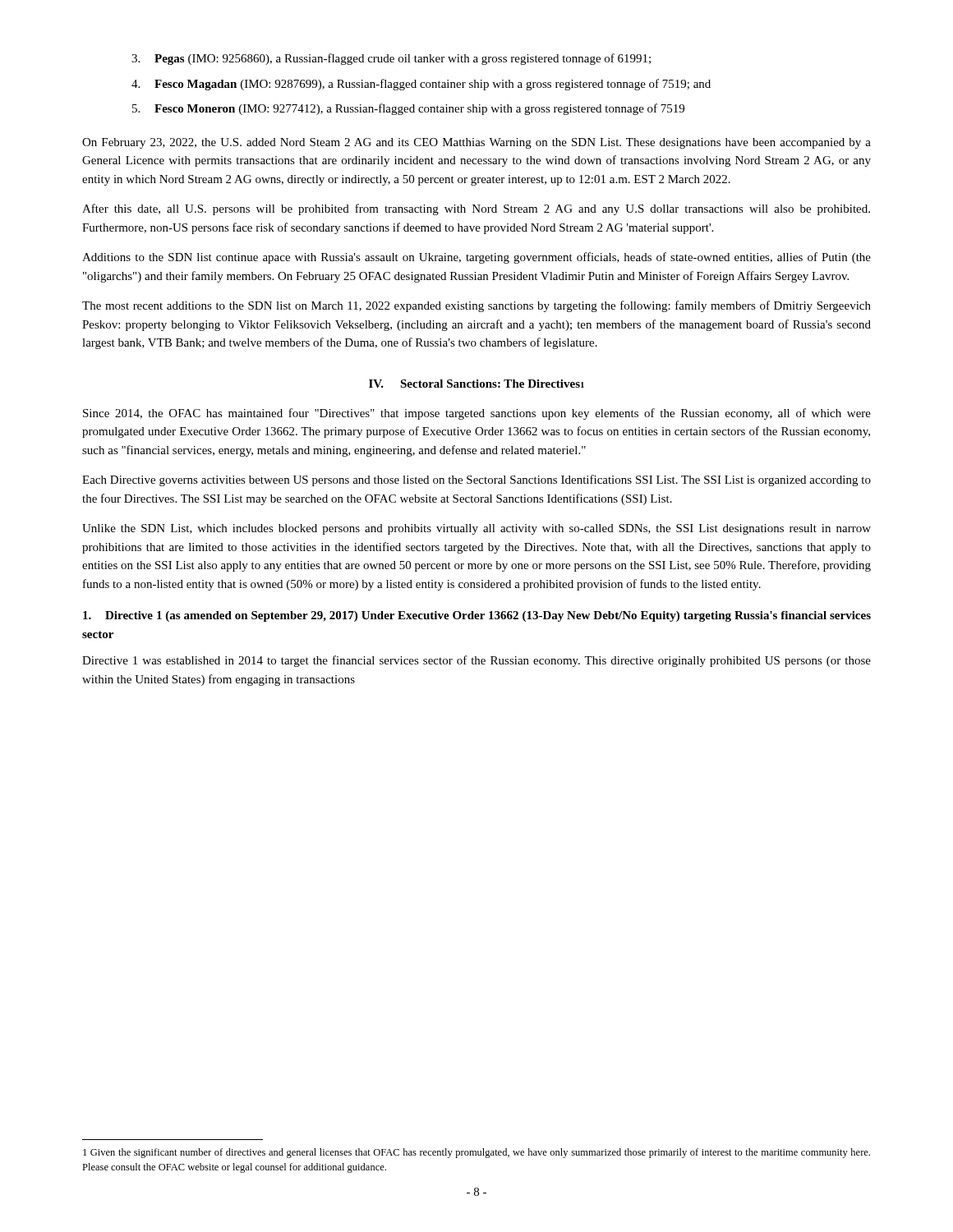This screenshot has width=953, height=1232.
Task: Click where it says "IV.Sectoral Sanctions: The Directives1"
Action: click(x=476, y=383)
